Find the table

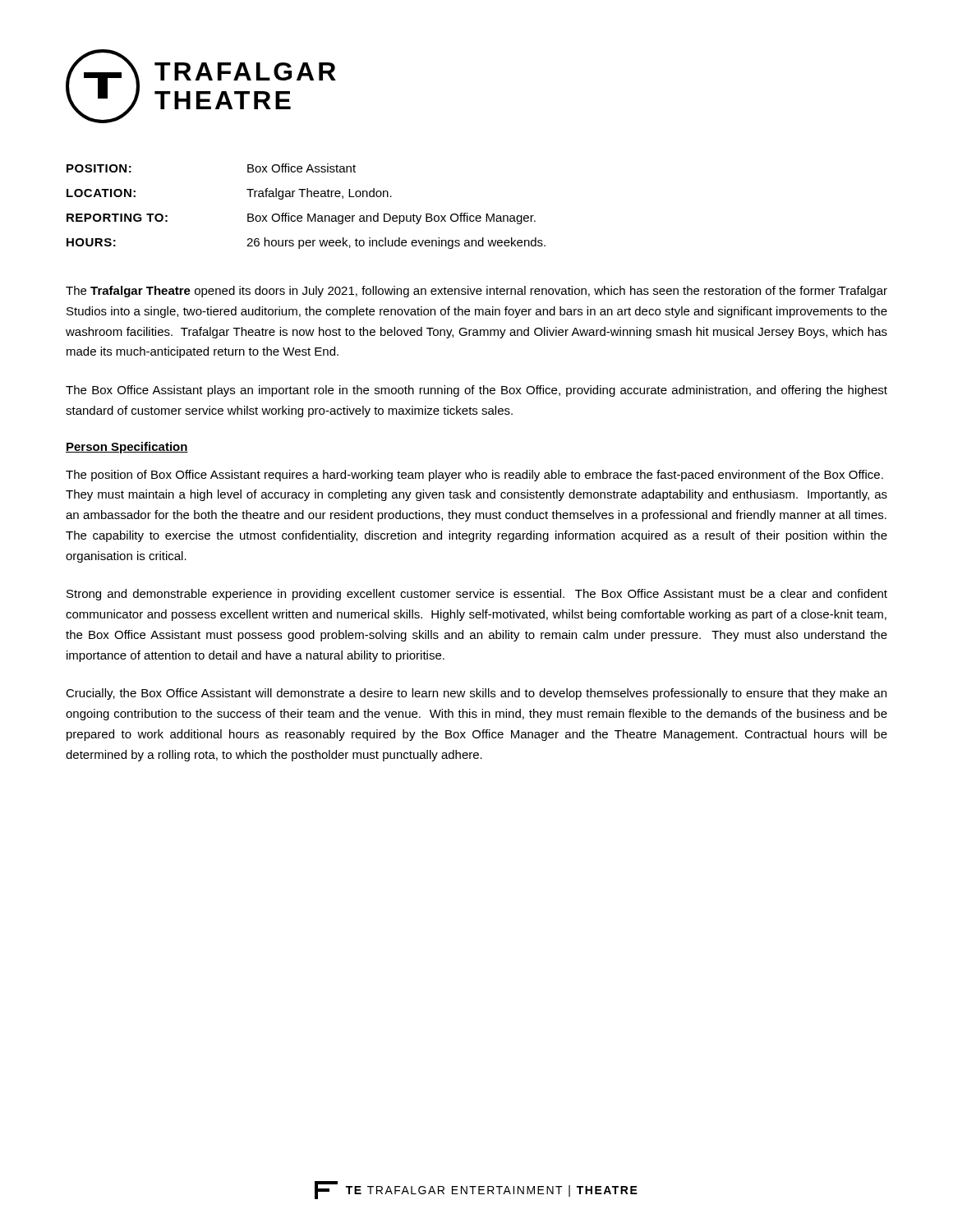point(476,205)
